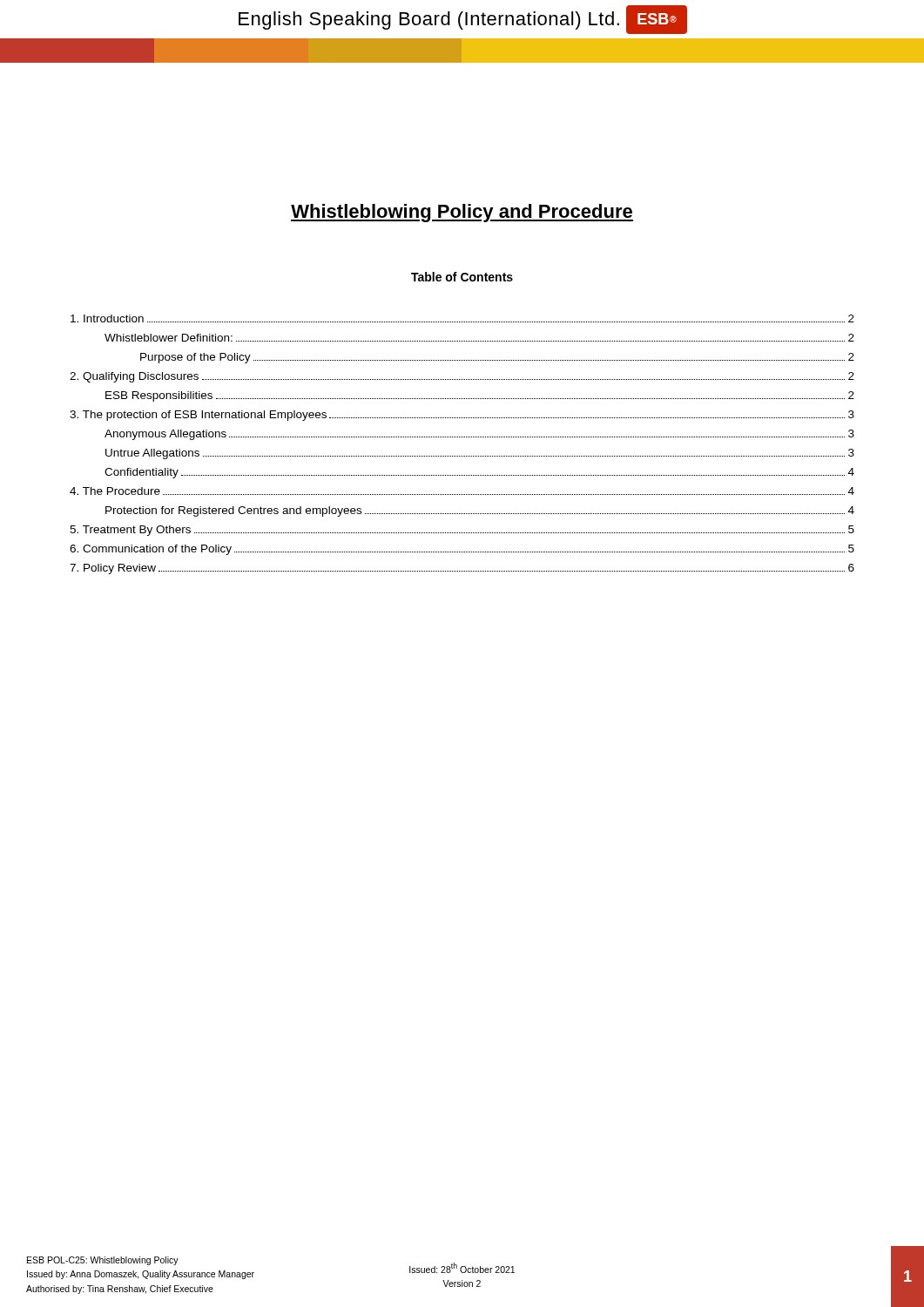Viewport: 924px width, 1307px height.
Task: Find the list item with the text "6. Communication of the Policy"
Action: tap(462, 549)
